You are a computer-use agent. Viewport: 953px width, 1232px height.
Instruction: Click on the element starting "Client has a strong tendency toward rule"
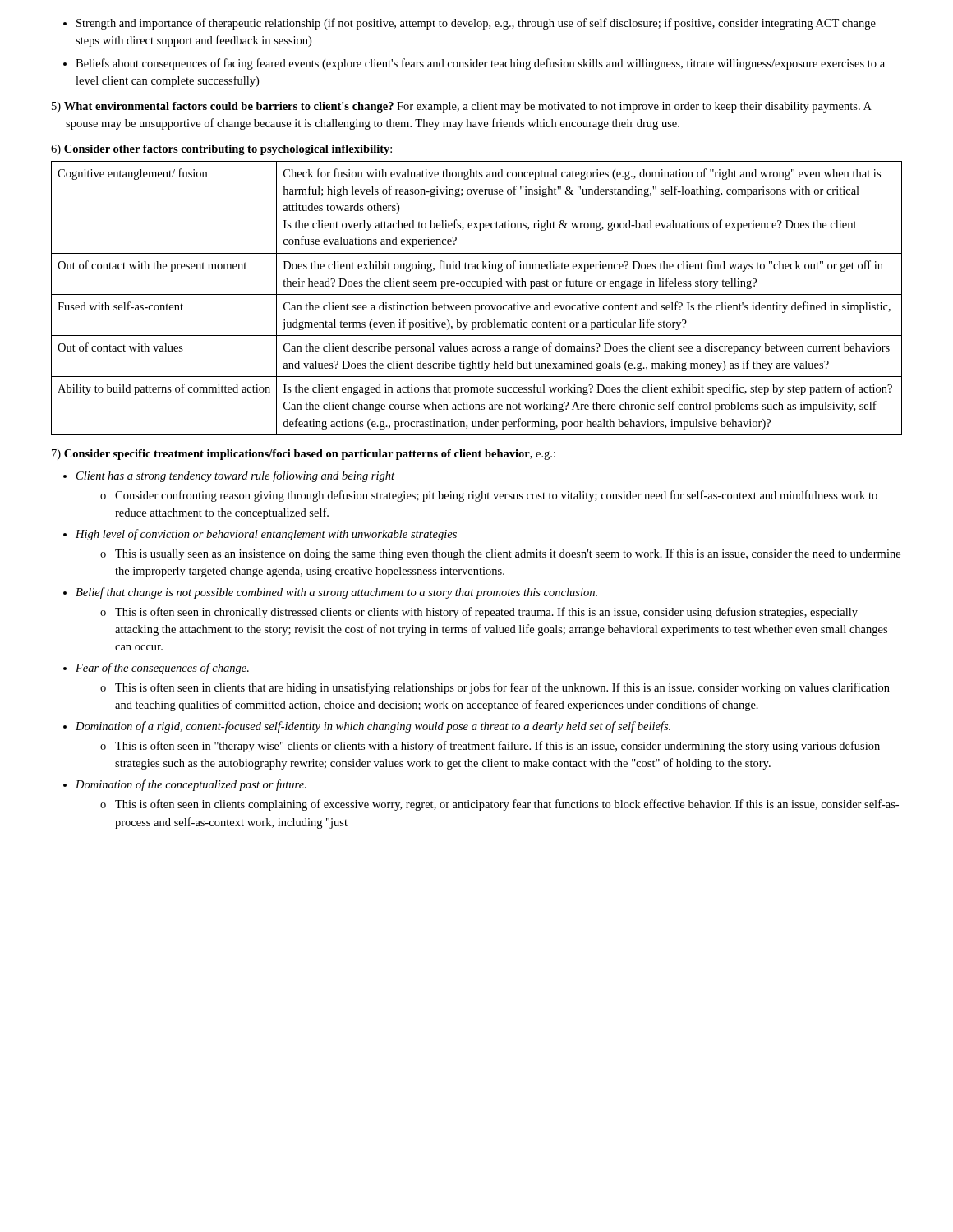[489, 495]
